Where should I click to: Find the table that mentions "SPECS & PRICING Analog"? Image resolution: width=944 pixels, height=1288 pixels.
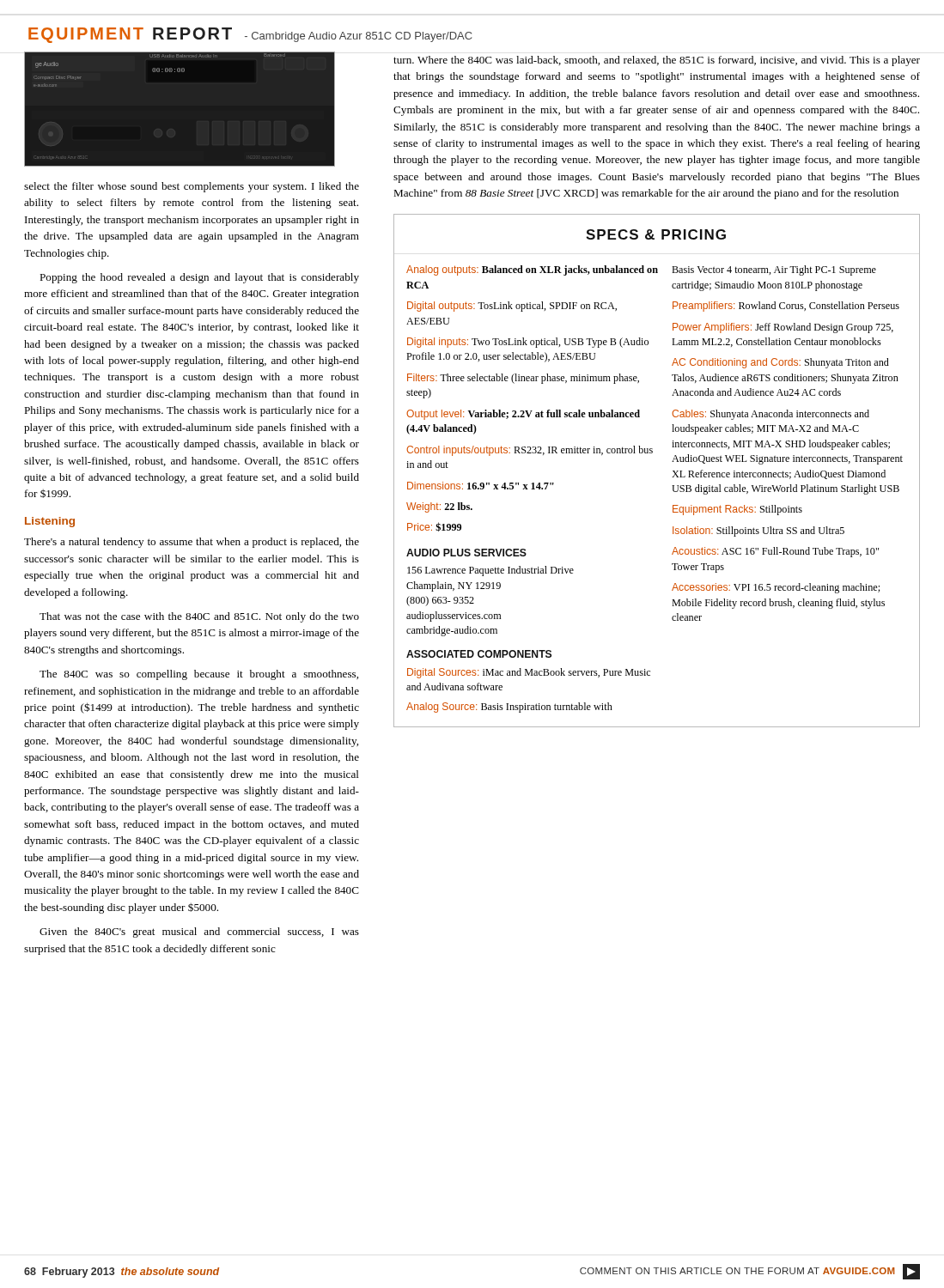(657, 471)
